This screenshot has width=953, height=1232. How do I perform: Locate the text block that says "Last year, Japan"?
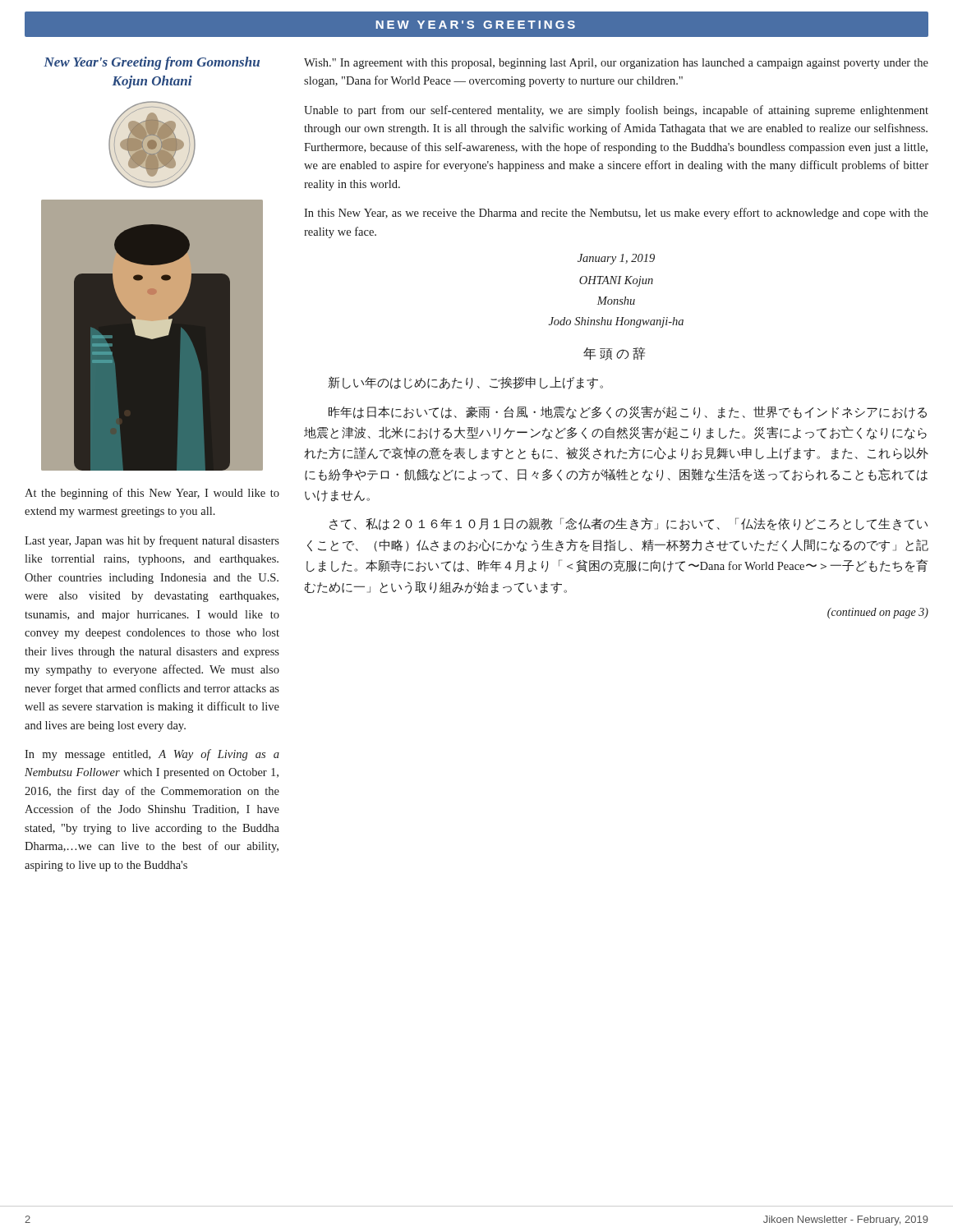point(152,633)
